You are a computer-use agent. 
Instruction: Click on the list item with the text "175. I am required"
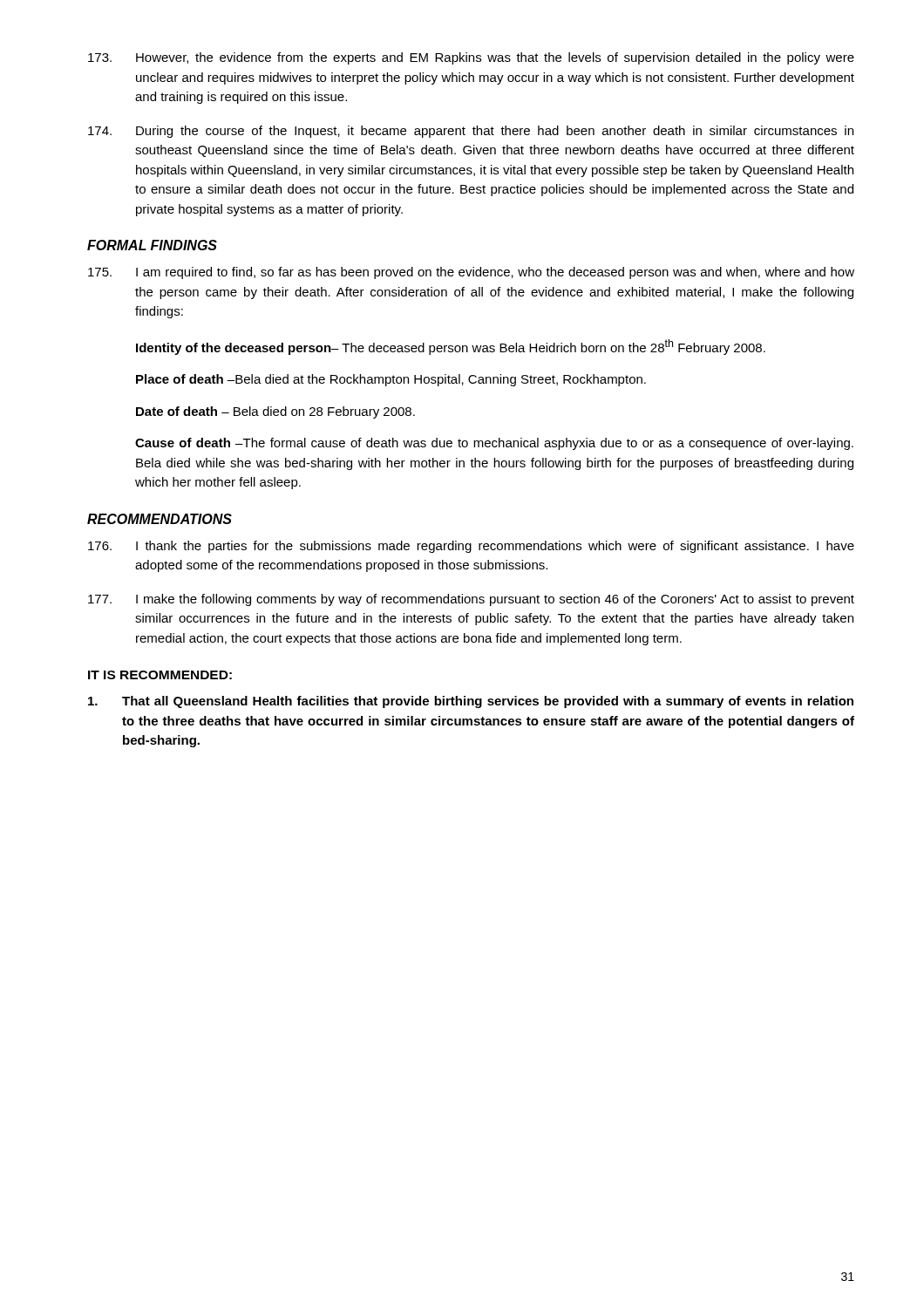click(471, 292)
